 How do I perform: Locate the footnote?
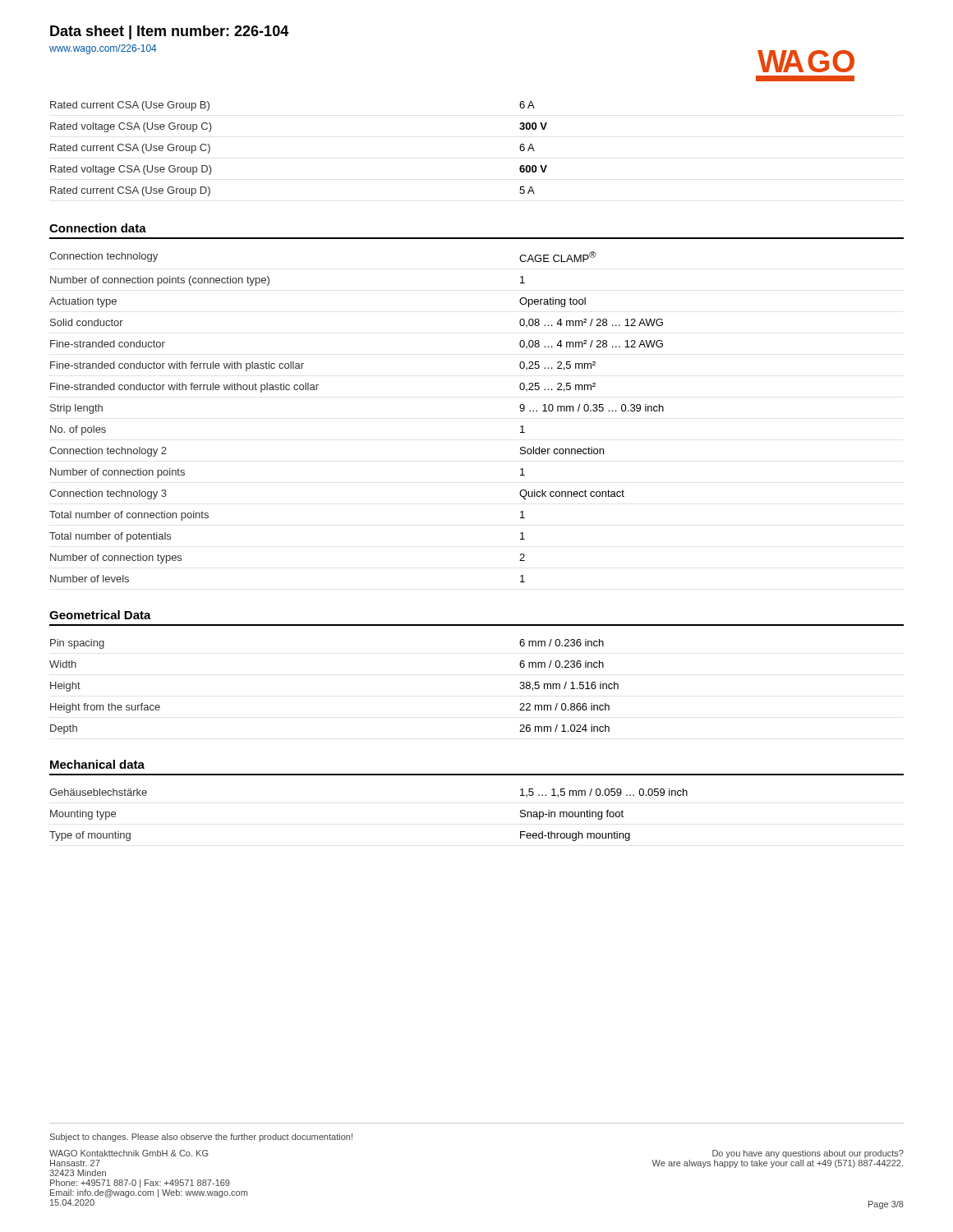(x=201, y=1137)
